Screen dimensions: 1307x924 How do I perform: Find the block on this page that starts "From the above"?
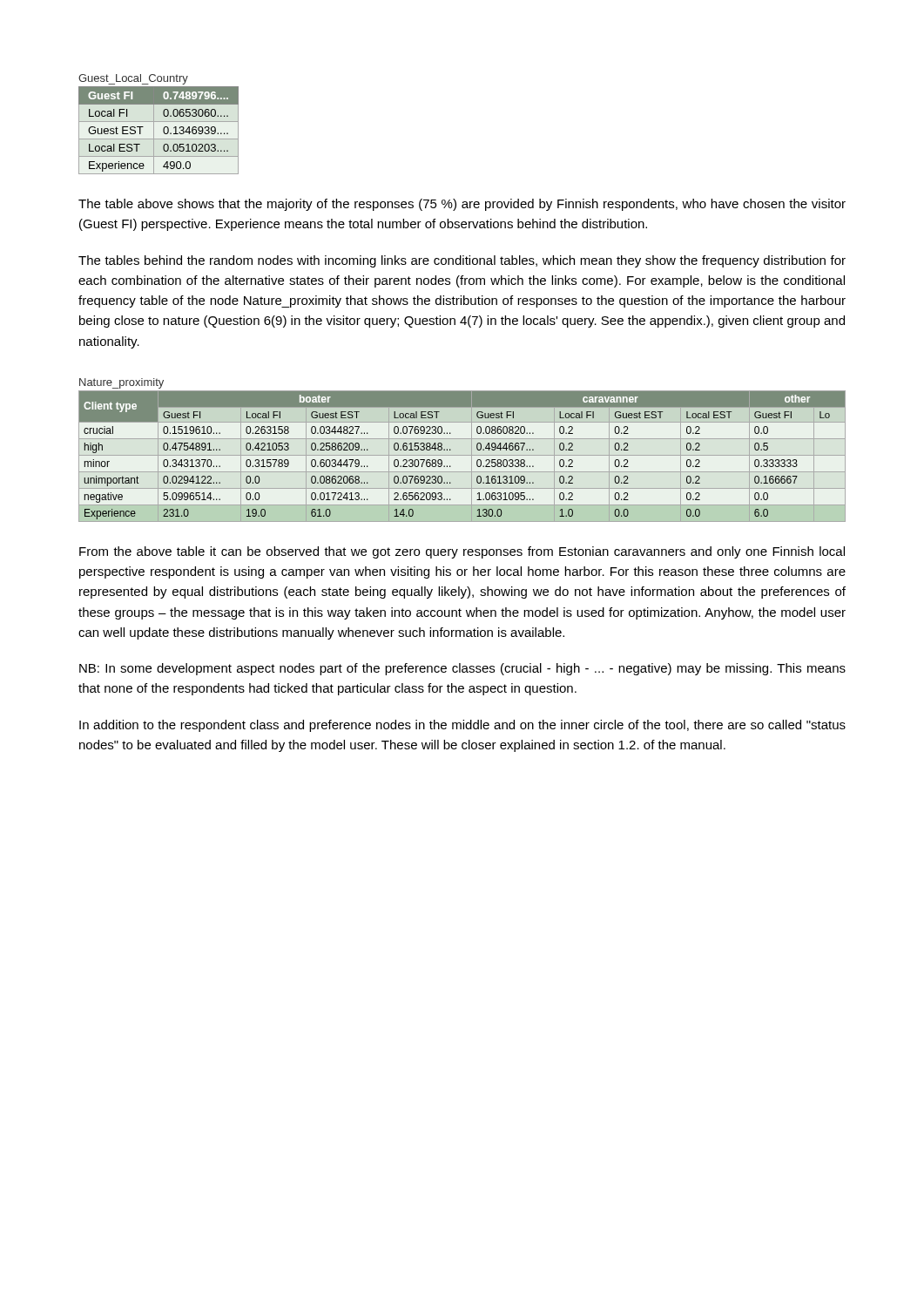click(462, 591)
